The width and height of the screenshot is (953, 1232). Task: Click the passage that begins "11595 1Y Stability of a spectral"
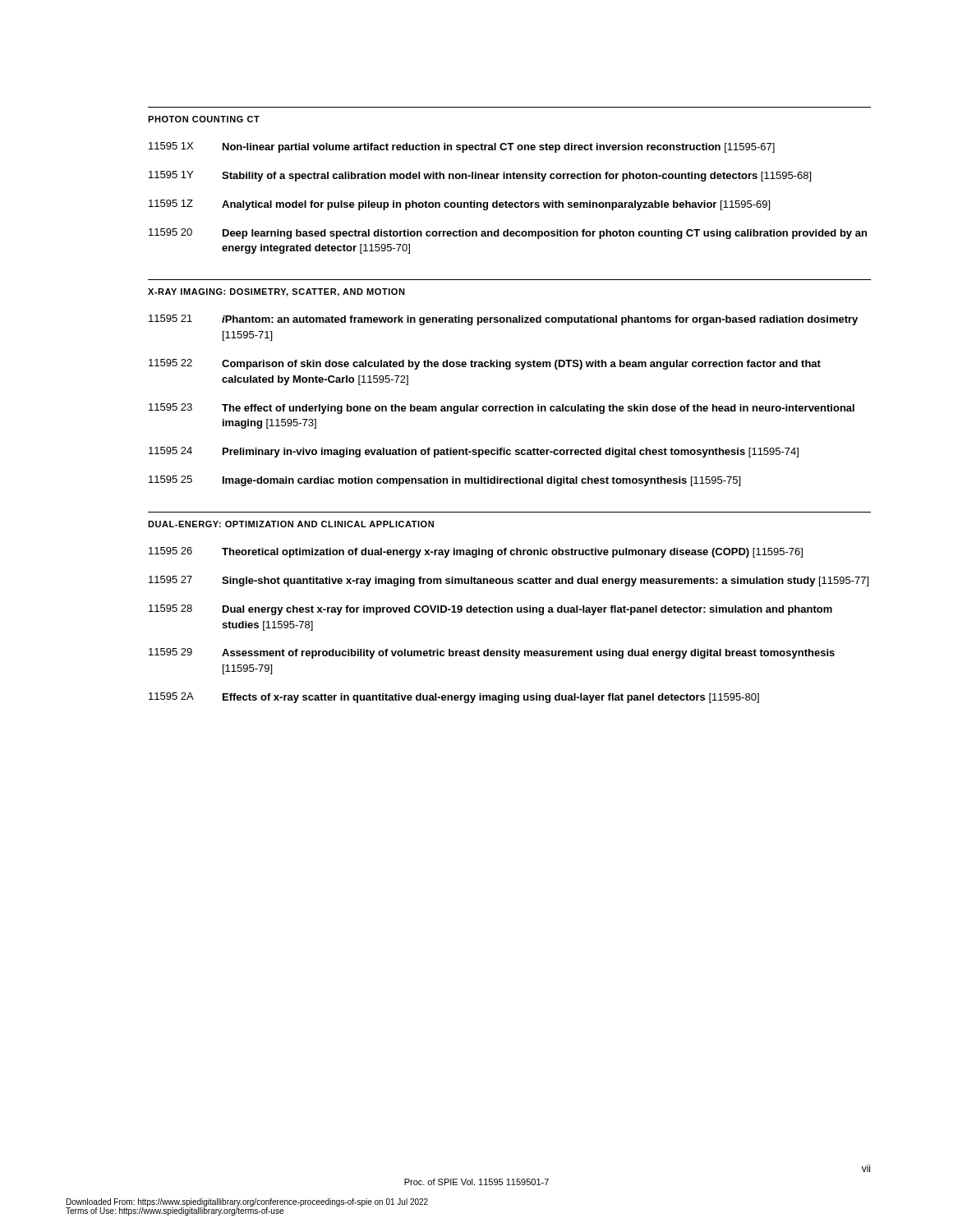click(x=480, y=176)
